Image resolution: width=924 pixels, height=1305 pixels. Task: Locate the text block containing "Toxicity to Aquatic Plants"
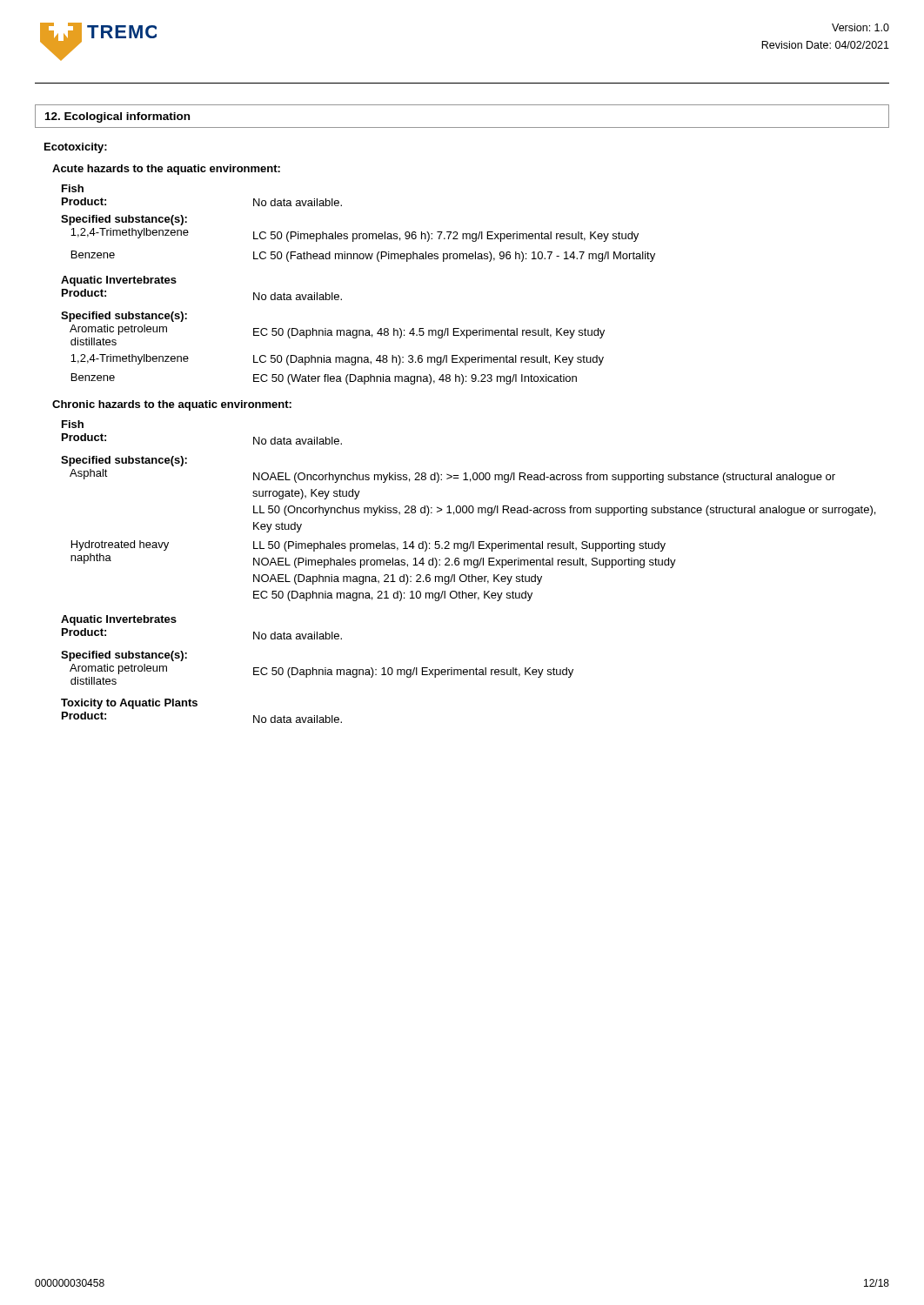tap(129, 704)
